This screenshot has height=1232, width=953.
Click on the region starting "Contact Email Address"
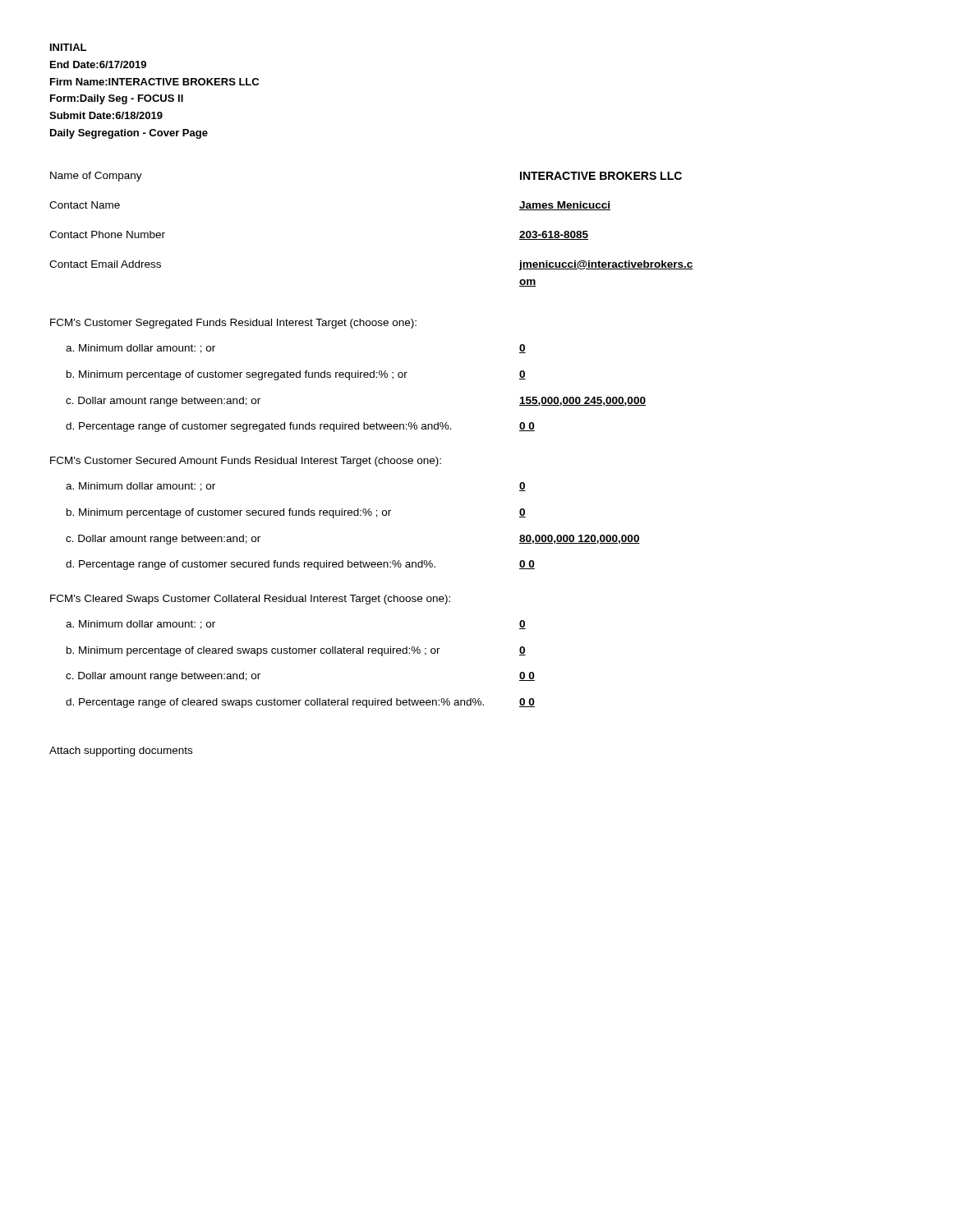pos(102,265)
